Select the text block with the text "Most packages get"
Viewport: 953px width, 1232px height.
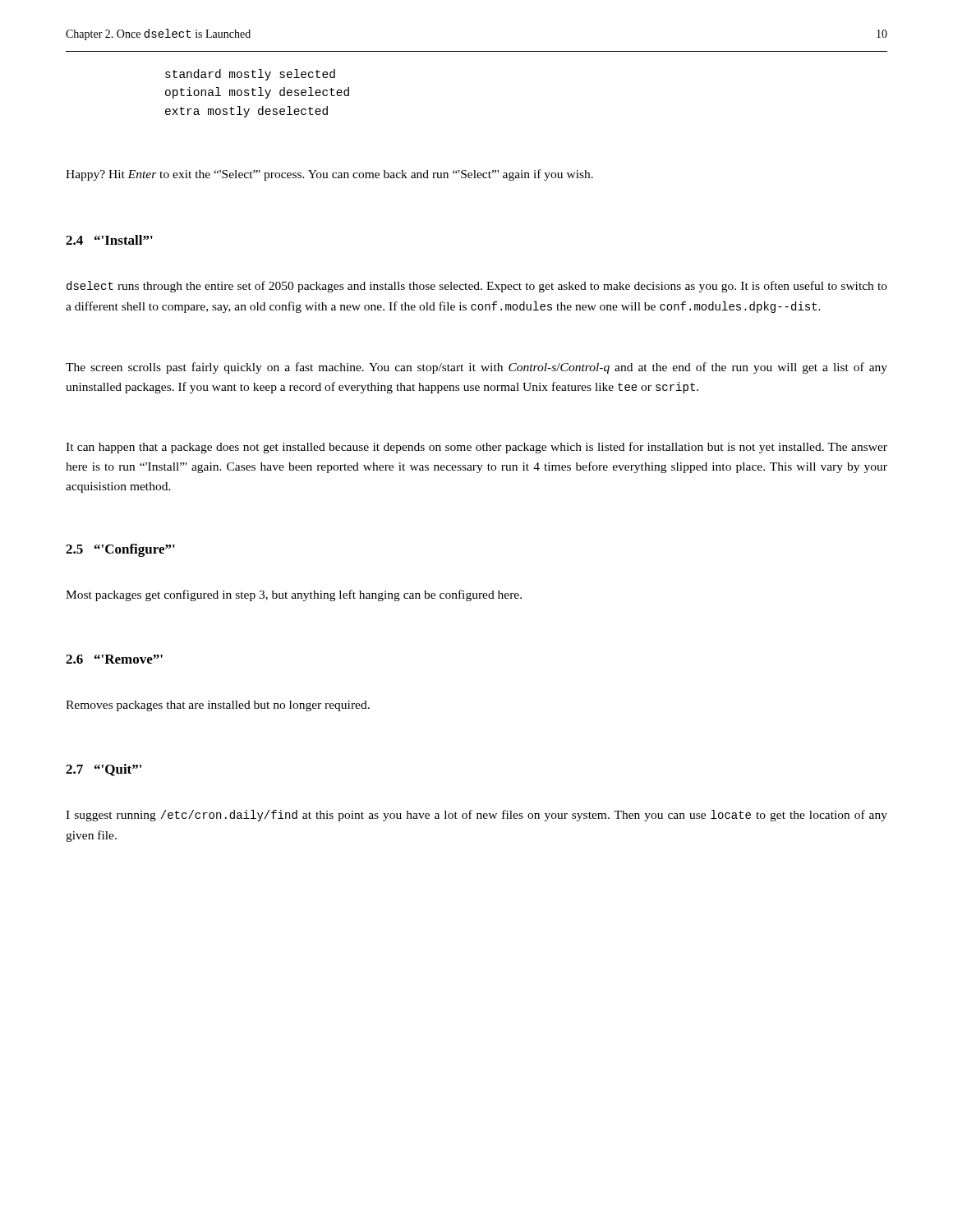(x=294, y=594)
